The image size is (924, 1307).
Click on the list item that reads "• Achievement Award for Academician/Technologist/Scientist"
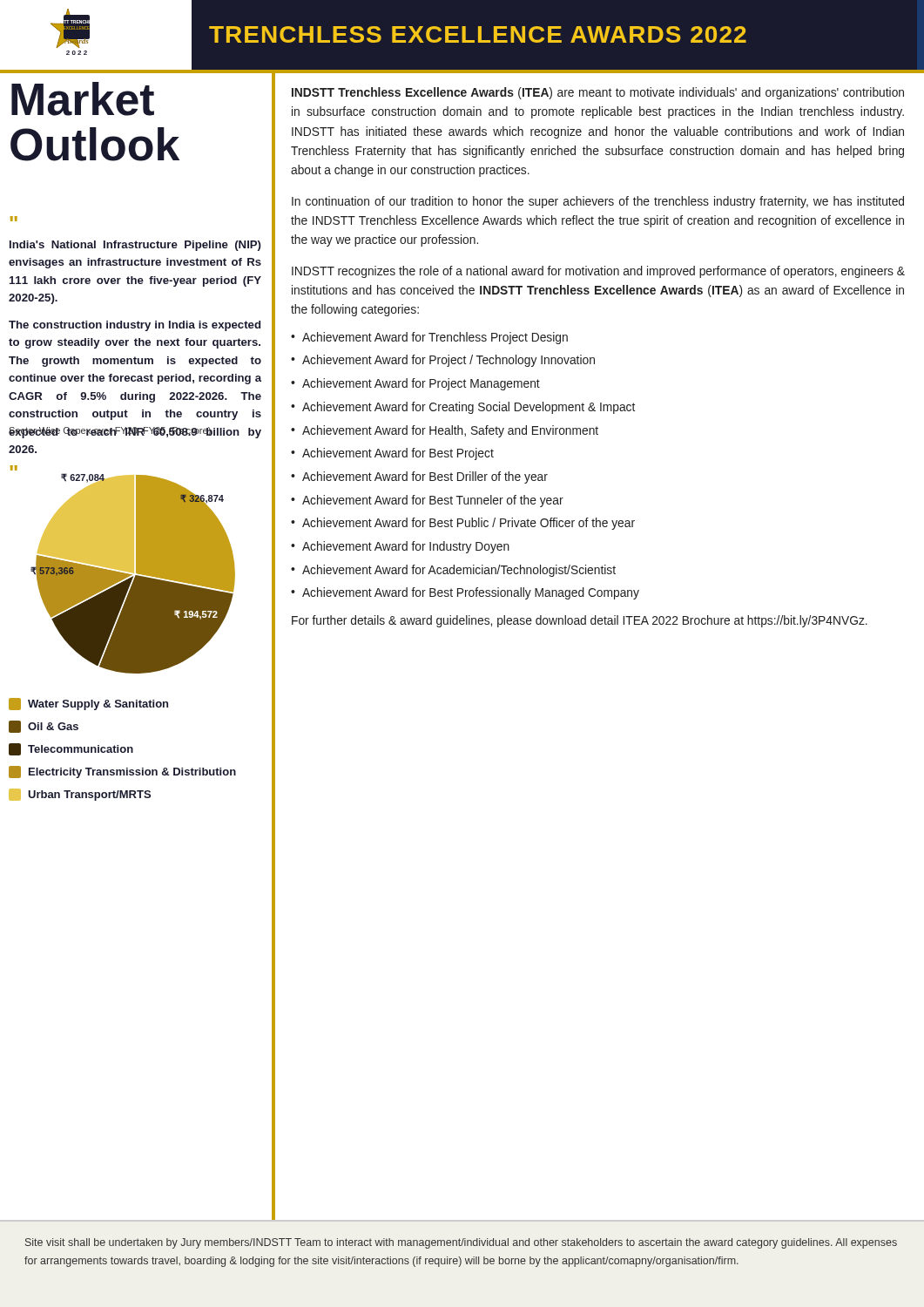453,571
